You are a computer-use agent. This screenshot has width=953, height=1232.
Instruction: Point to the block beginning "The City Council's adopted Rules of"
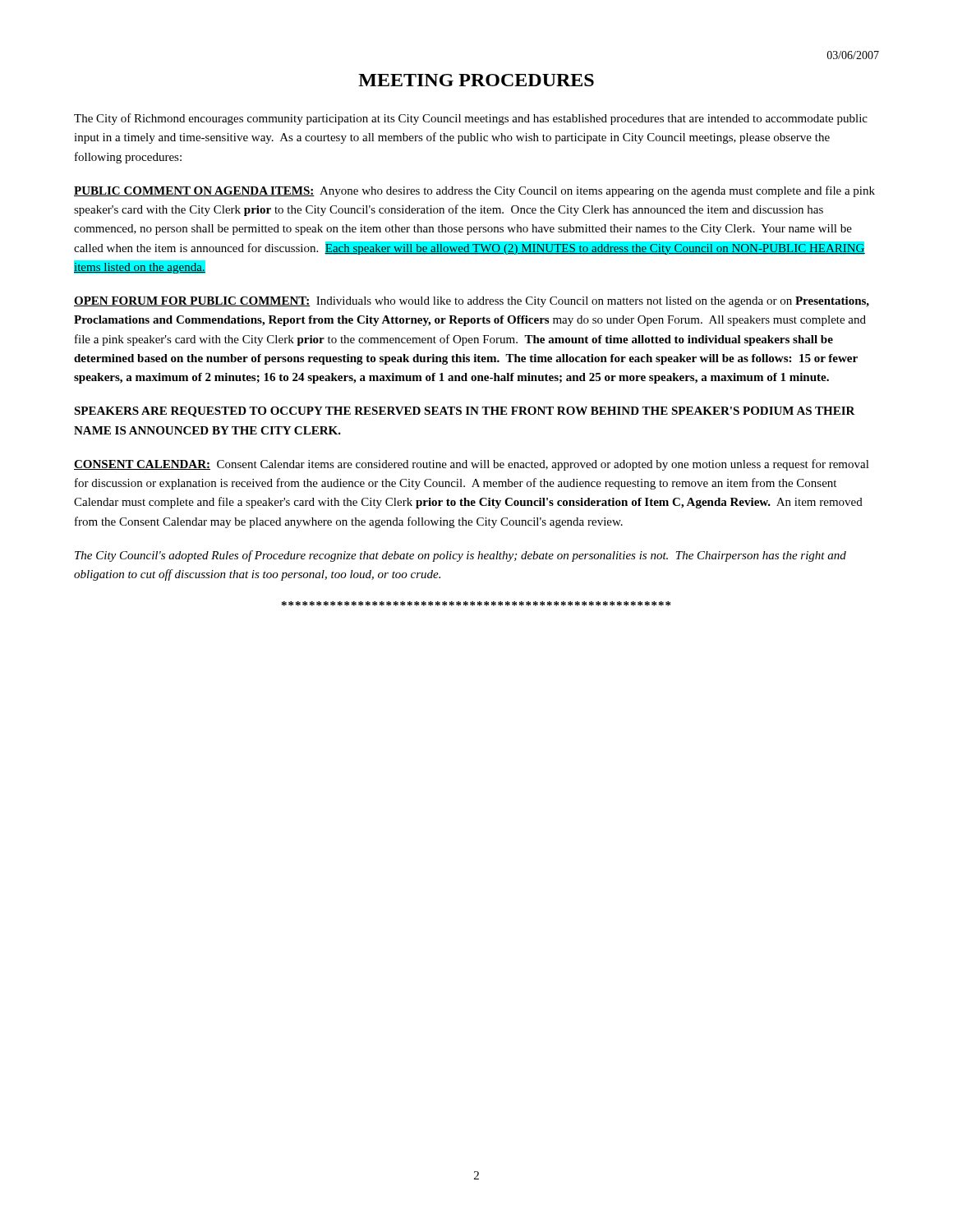pos(460,565)
